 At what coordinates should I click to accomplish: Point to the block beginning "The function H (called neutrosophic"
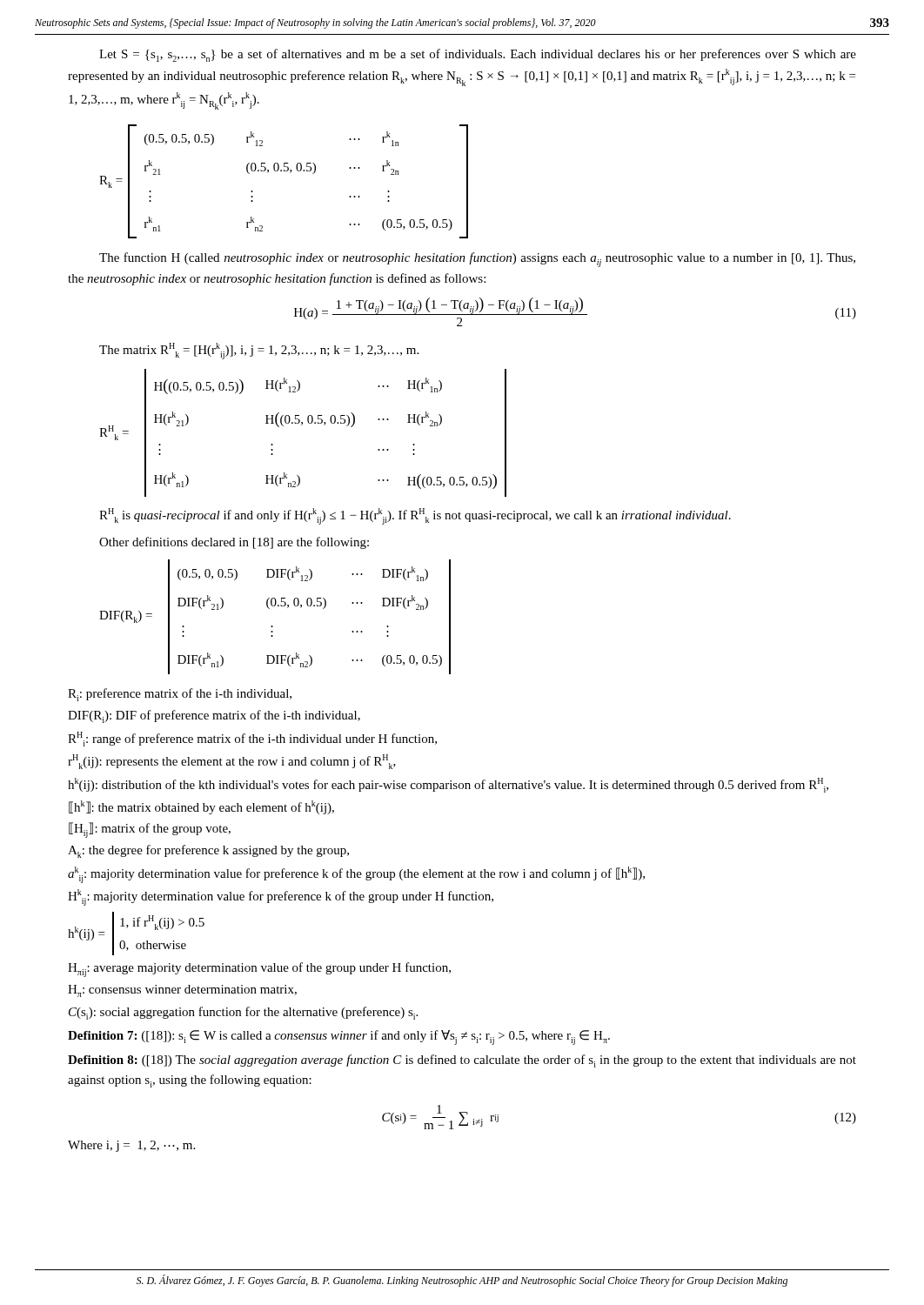click(462, 269)
